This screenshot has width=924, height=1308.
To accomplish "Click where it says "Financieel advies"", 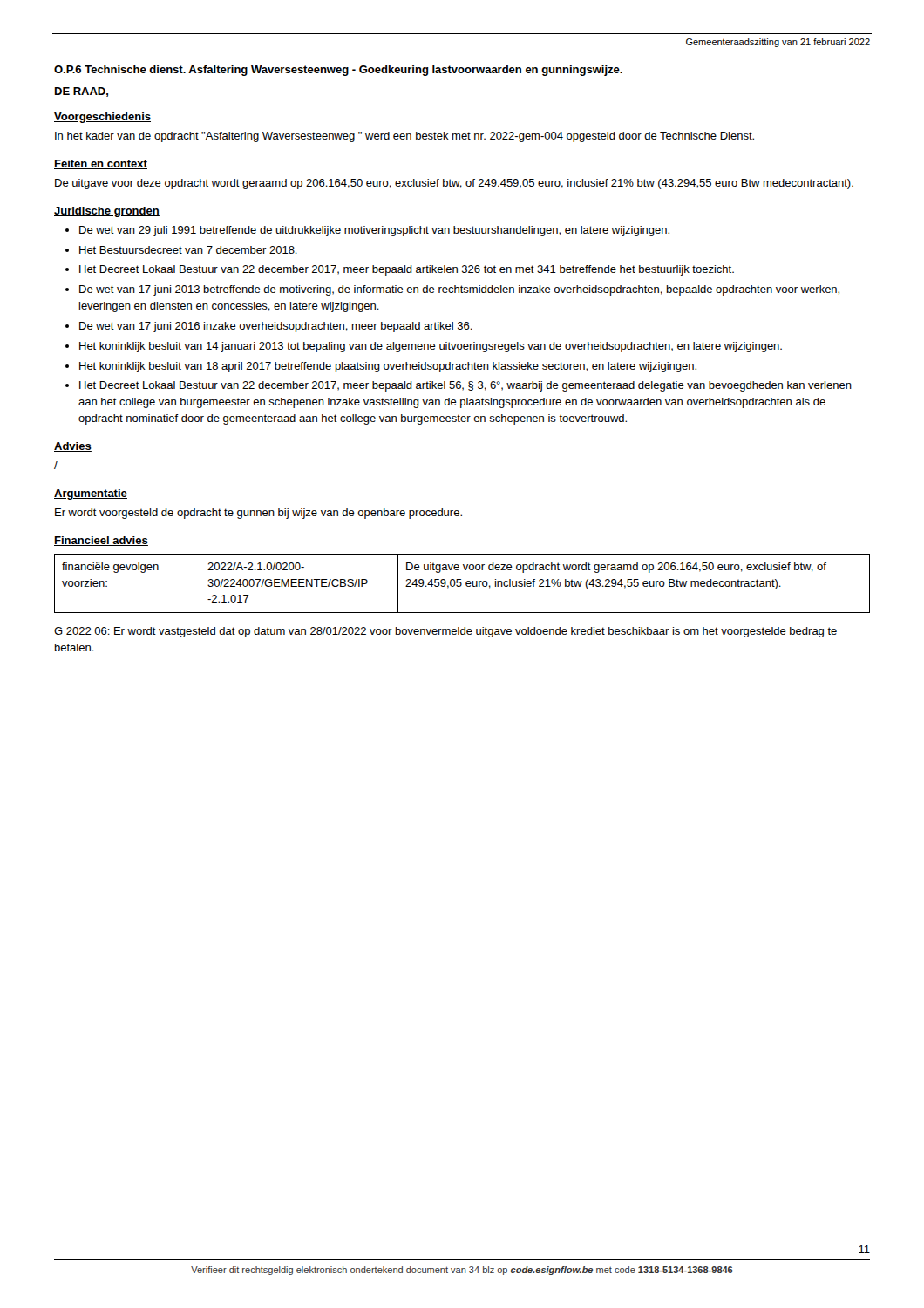I will (101, 540).
